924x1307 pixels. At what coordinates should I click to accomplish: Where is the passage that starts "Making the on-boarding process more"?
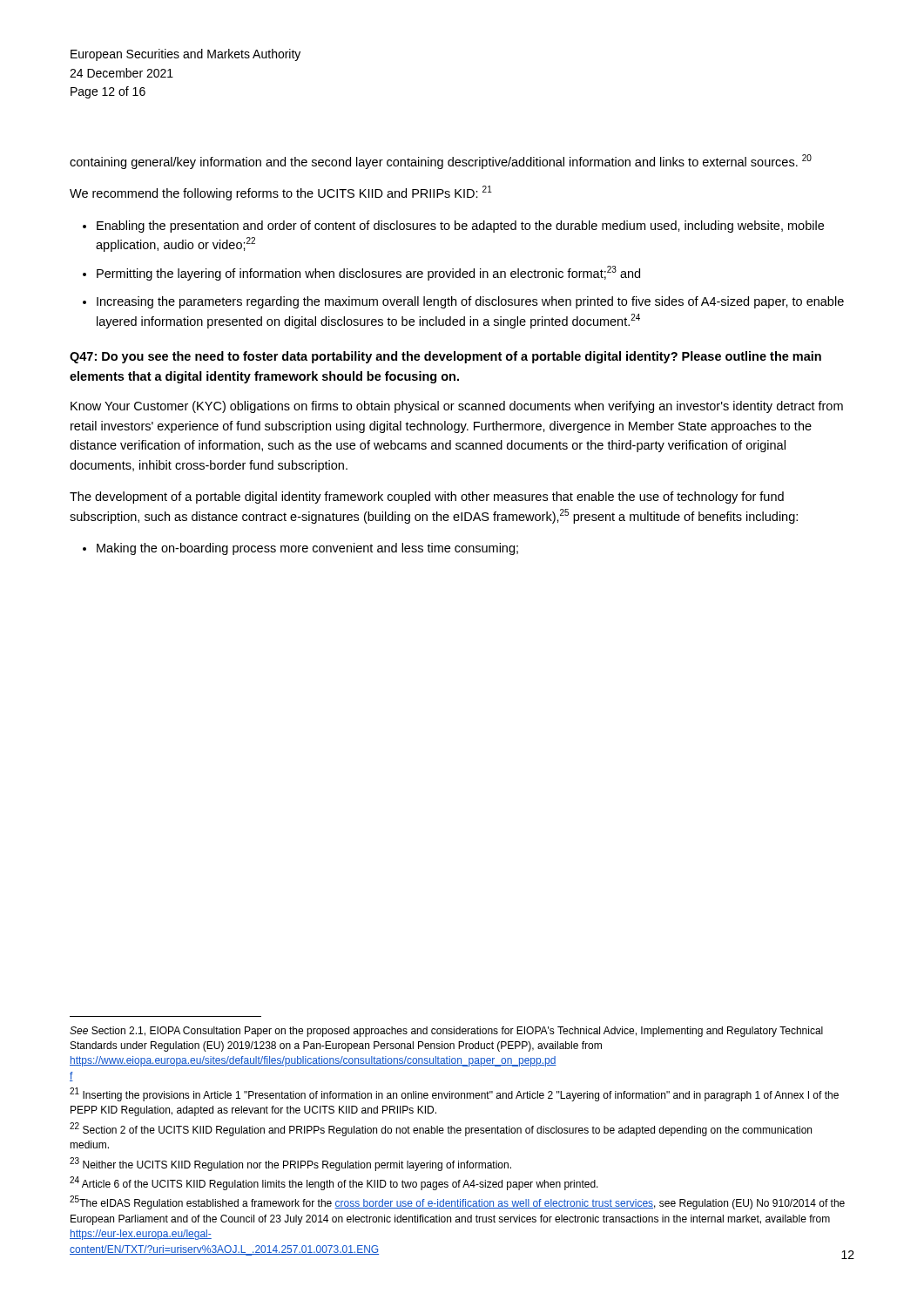click(307, 548)
